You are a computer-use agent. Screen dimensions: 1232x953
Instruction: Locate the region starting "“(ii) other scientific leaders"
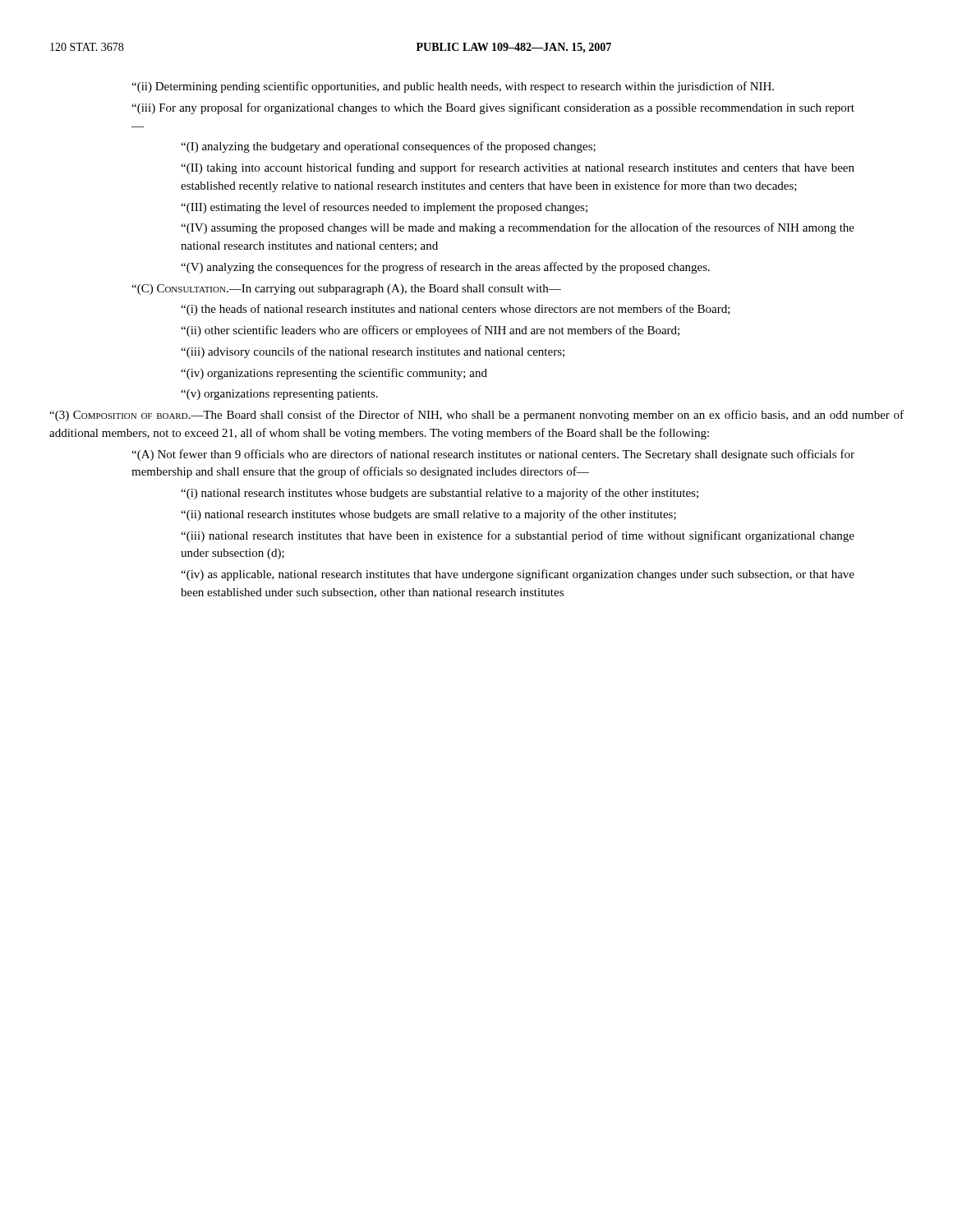[x=518, y=331]
